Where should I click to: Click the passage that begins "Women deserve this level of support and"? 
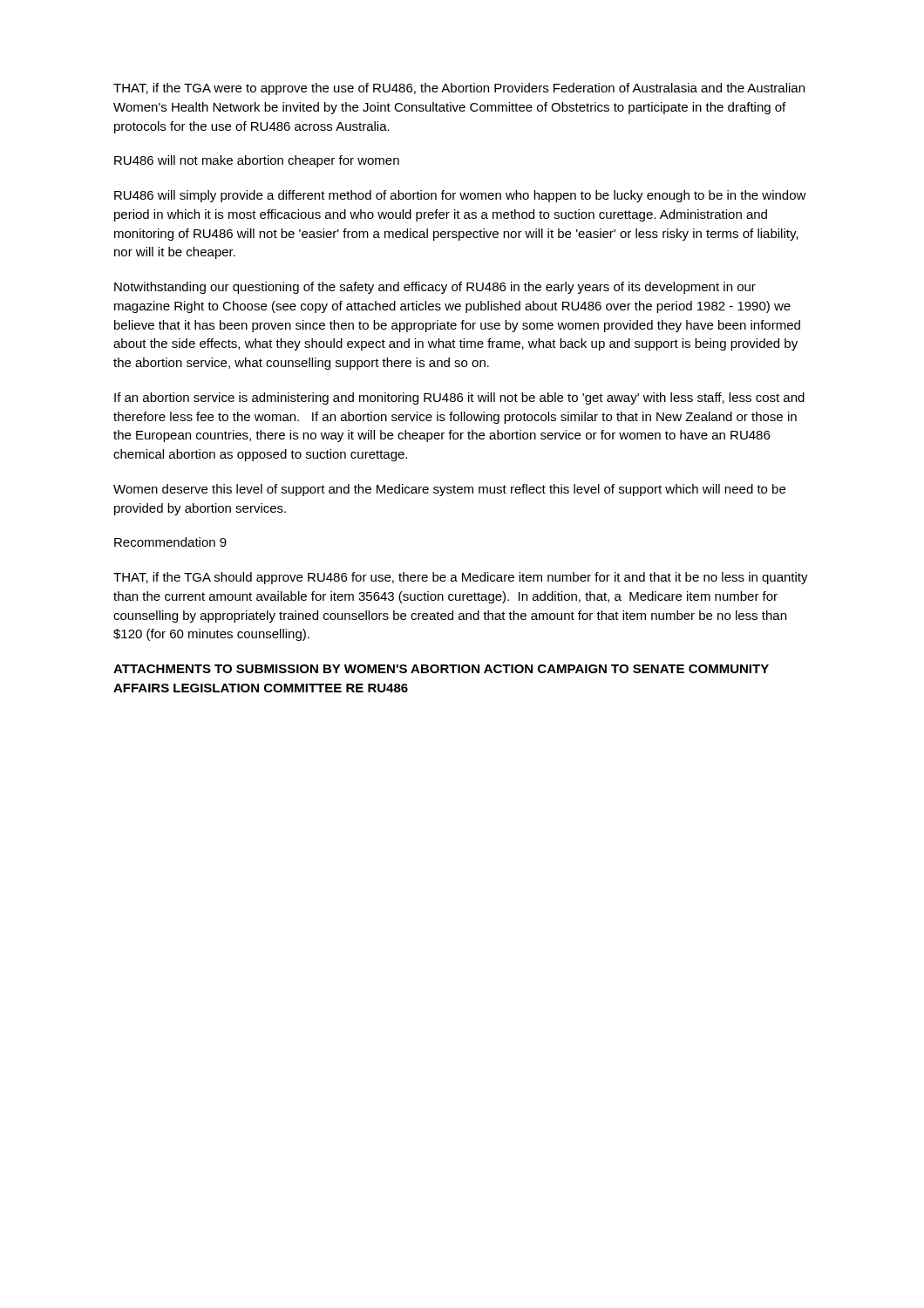450,498
